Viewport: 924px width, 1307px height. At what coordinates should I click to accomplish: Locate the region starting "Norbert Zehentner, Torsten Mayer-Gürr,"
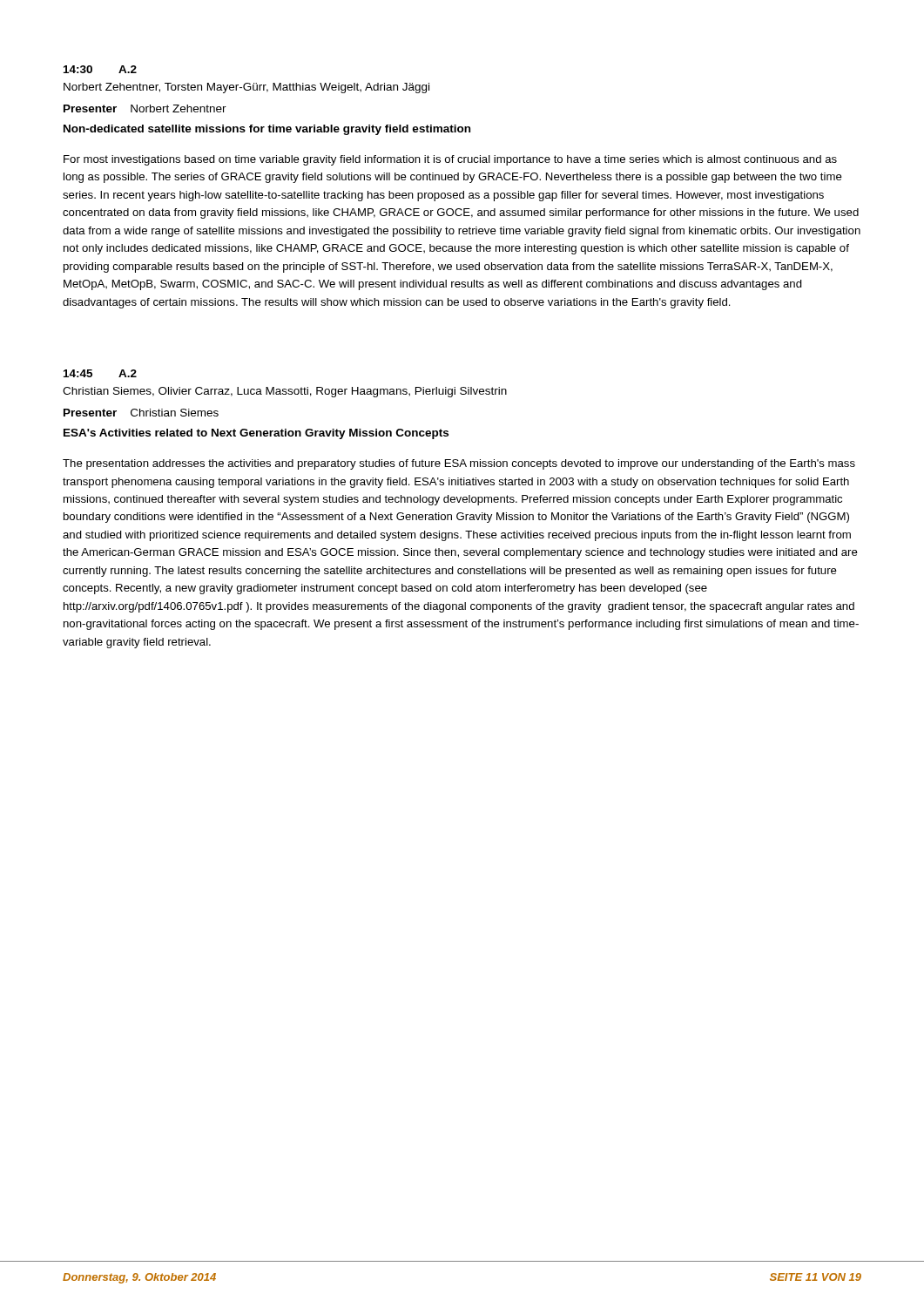(246, 87)
